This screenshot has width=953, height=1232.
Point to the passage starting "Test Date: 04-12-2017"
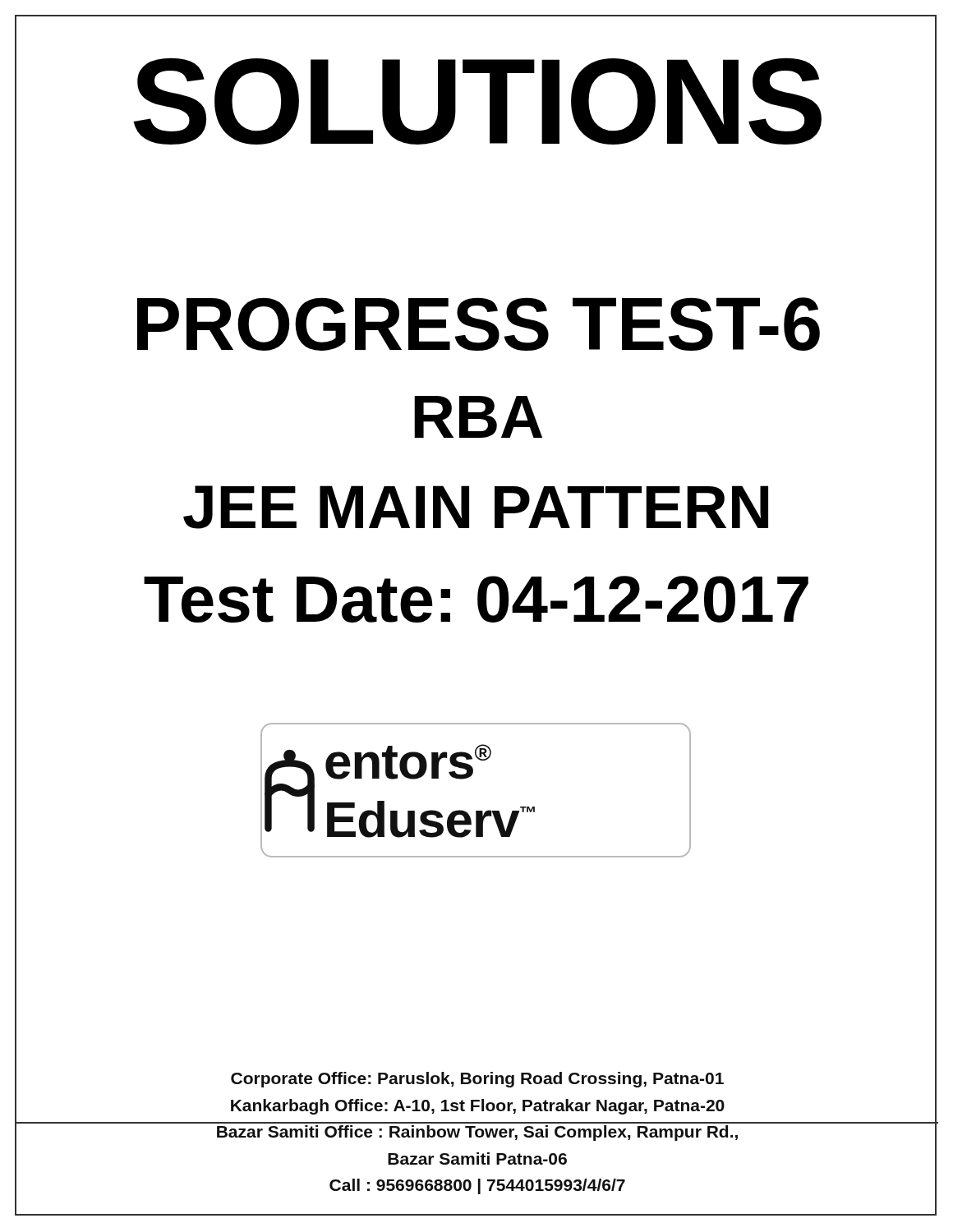pyautogui.click(x=477, y=600)
